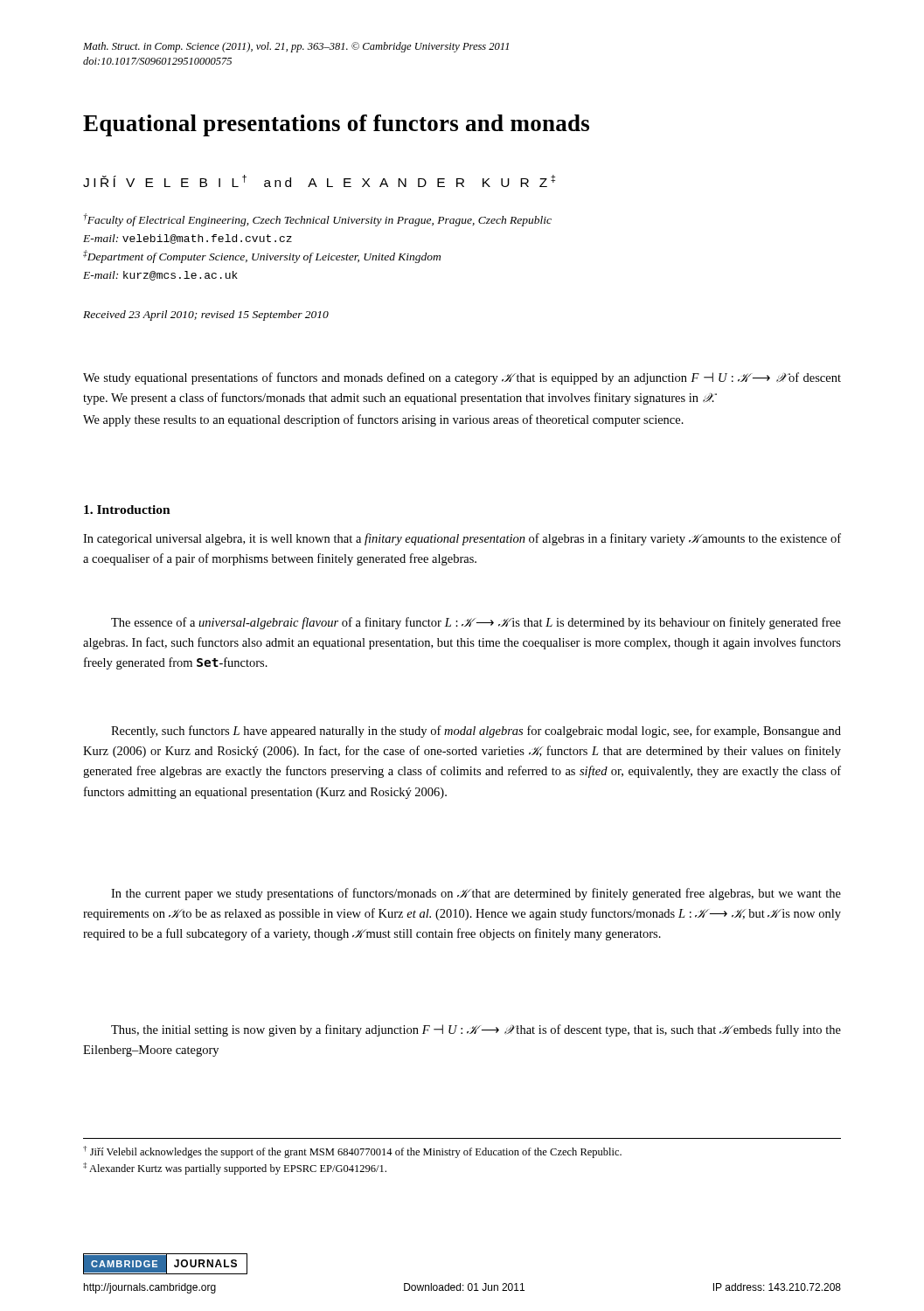This screenshot has width=924, height=1311.
Task: Click where it says "1. Introduction"
Action: [127, 510]
